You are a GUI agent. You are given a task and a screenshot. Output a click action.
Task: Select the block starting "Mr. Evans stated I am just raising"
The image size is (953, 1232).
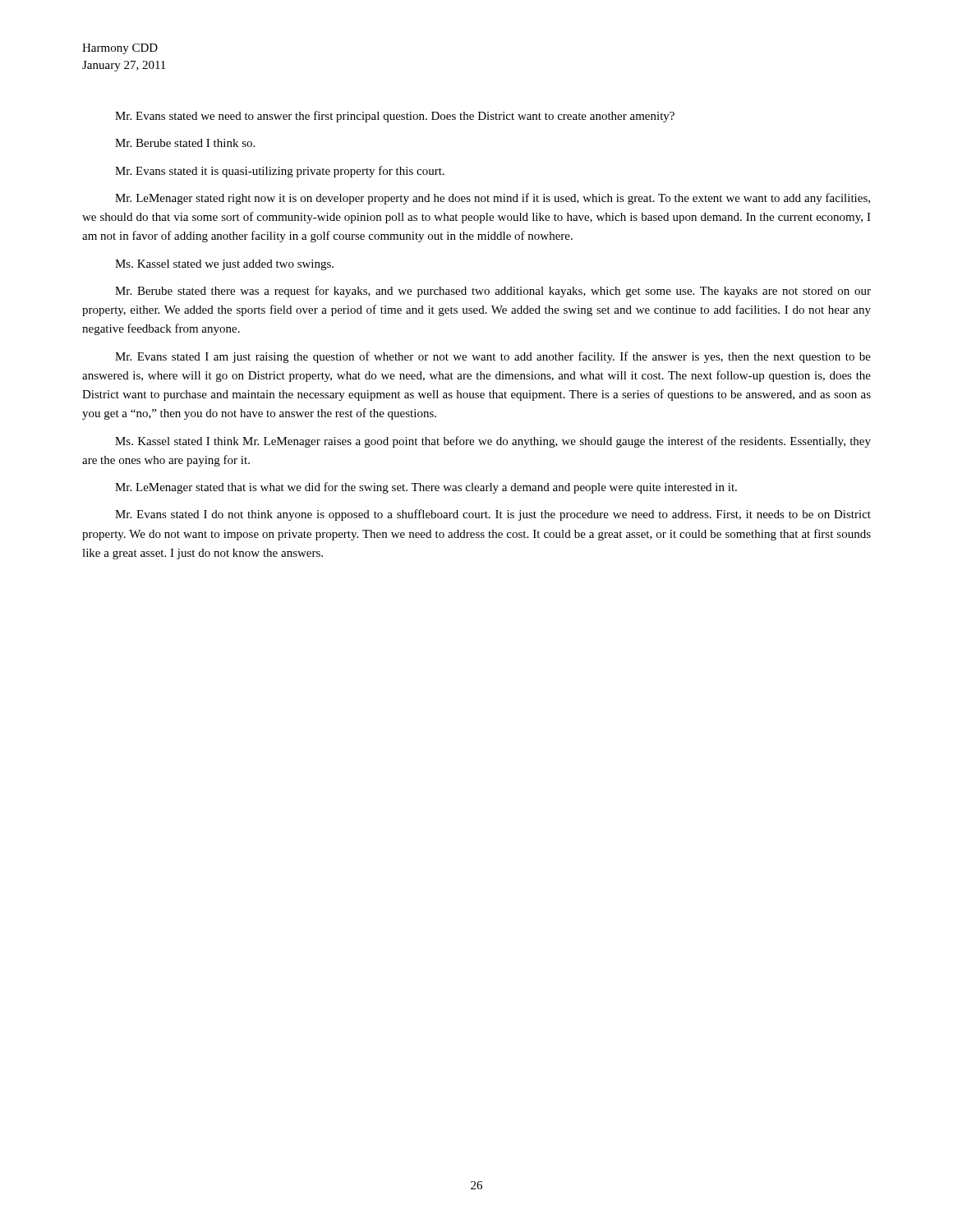[476, 385]
